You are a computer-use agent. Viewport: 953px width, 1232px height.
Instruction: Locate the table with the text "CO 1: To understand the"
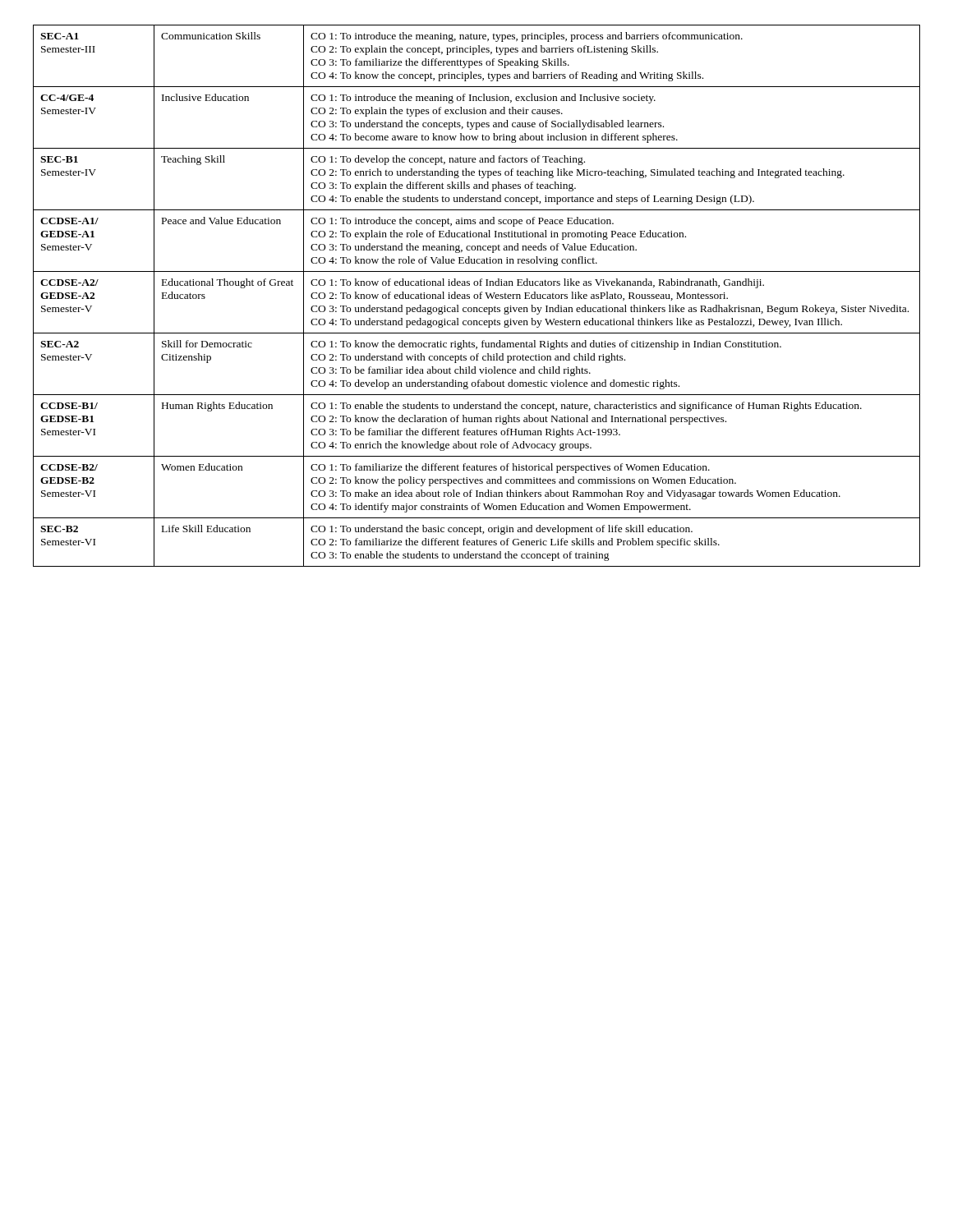(x=476, y=296)
